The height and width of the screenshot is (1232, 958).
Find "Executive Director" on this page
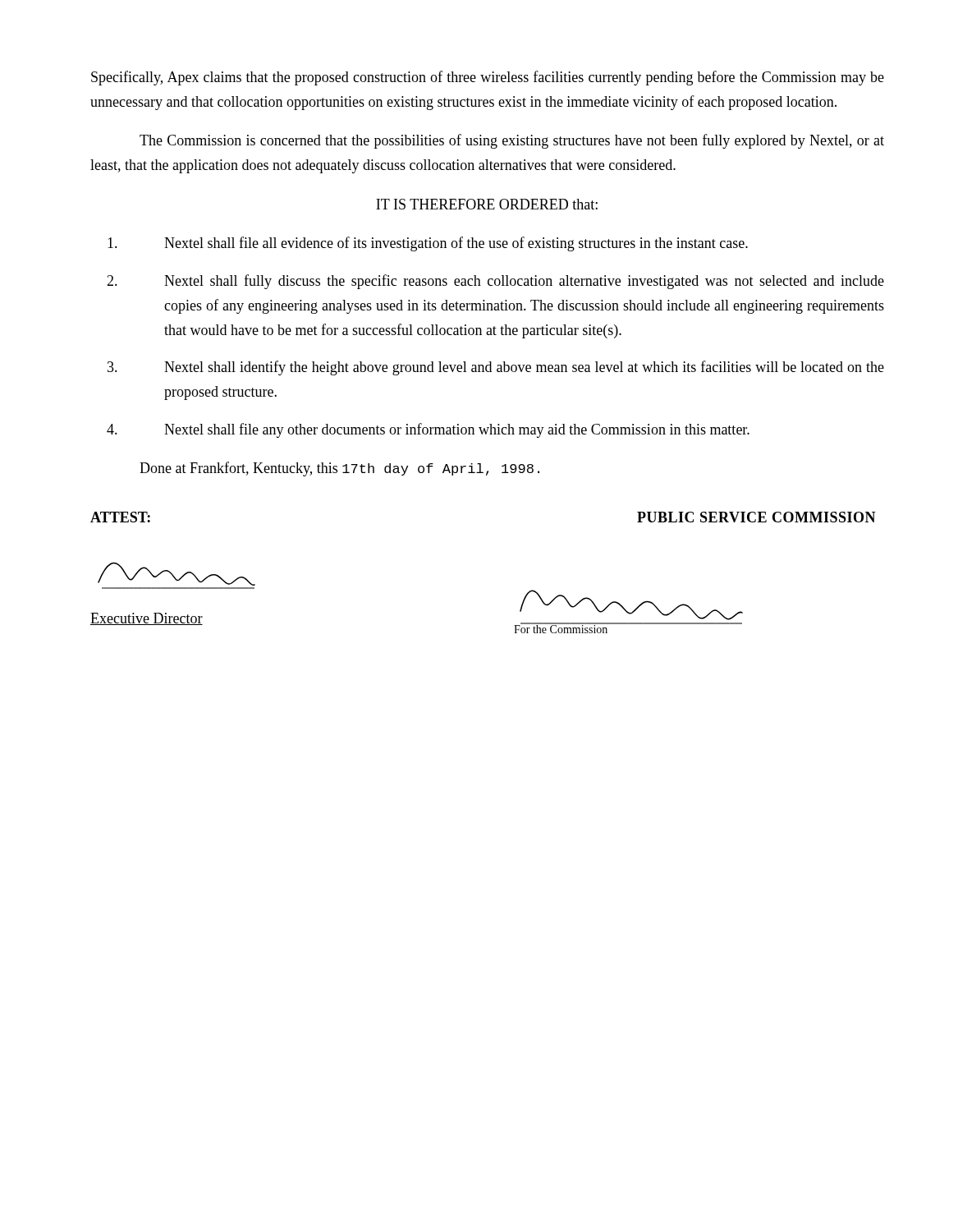pos(146,618)
